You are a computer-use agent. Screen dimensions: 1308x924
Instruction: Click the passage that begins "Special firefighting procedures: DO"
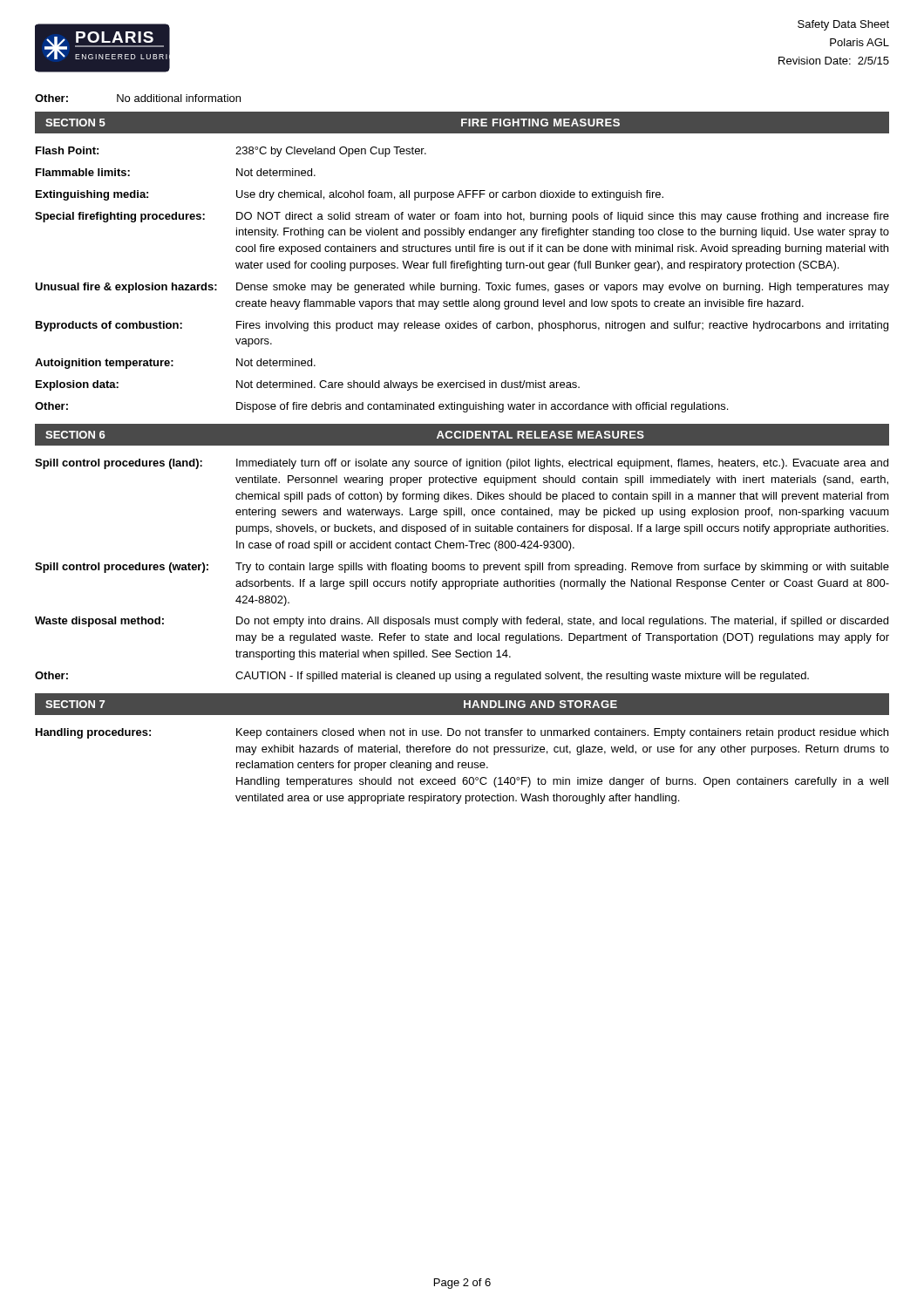click(x=462, y=241)
